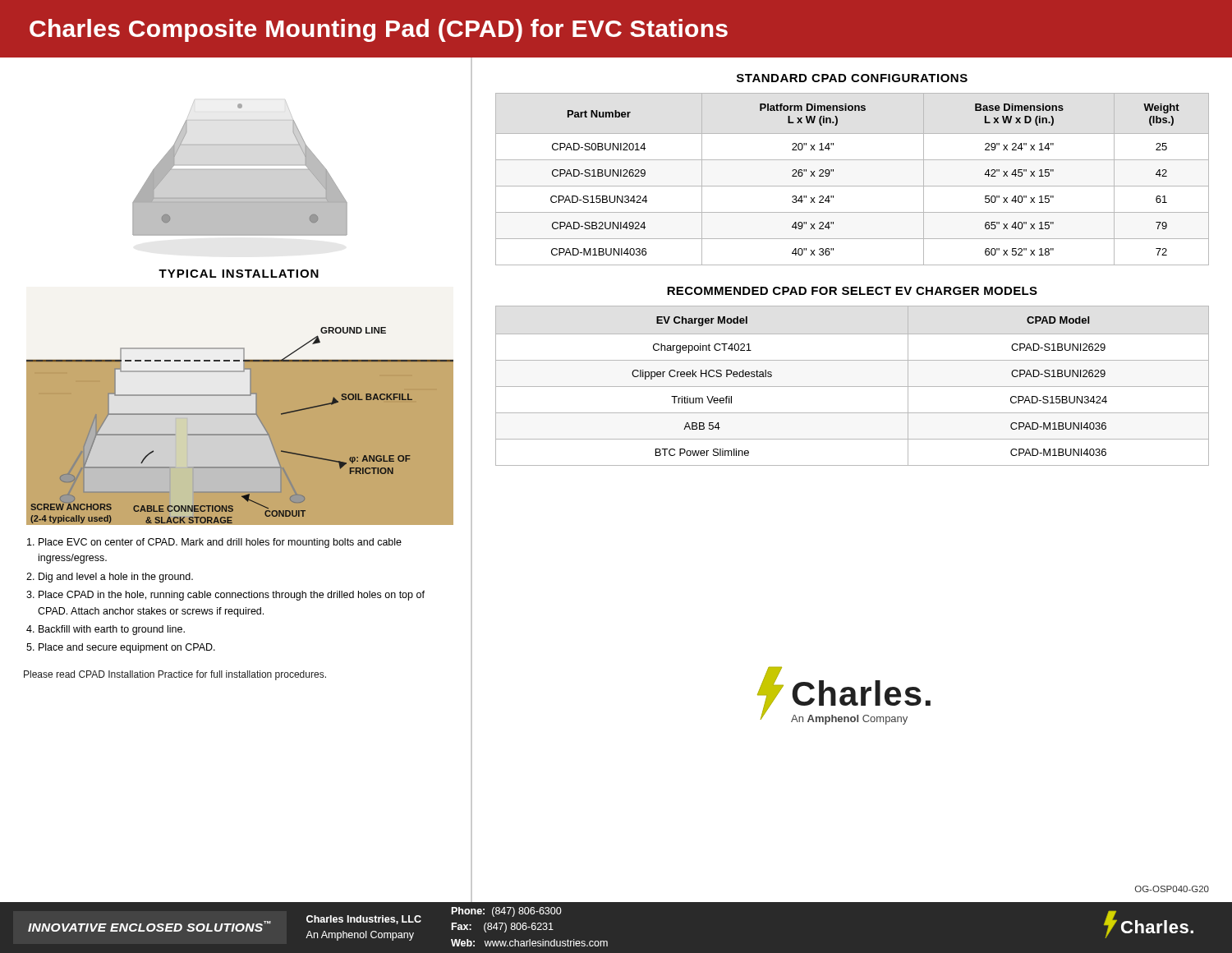The height and width of the screenshot is (953, 1232).
Task: Find the title that reads "Charles Composite Mounting"
Action: [616, 29]
